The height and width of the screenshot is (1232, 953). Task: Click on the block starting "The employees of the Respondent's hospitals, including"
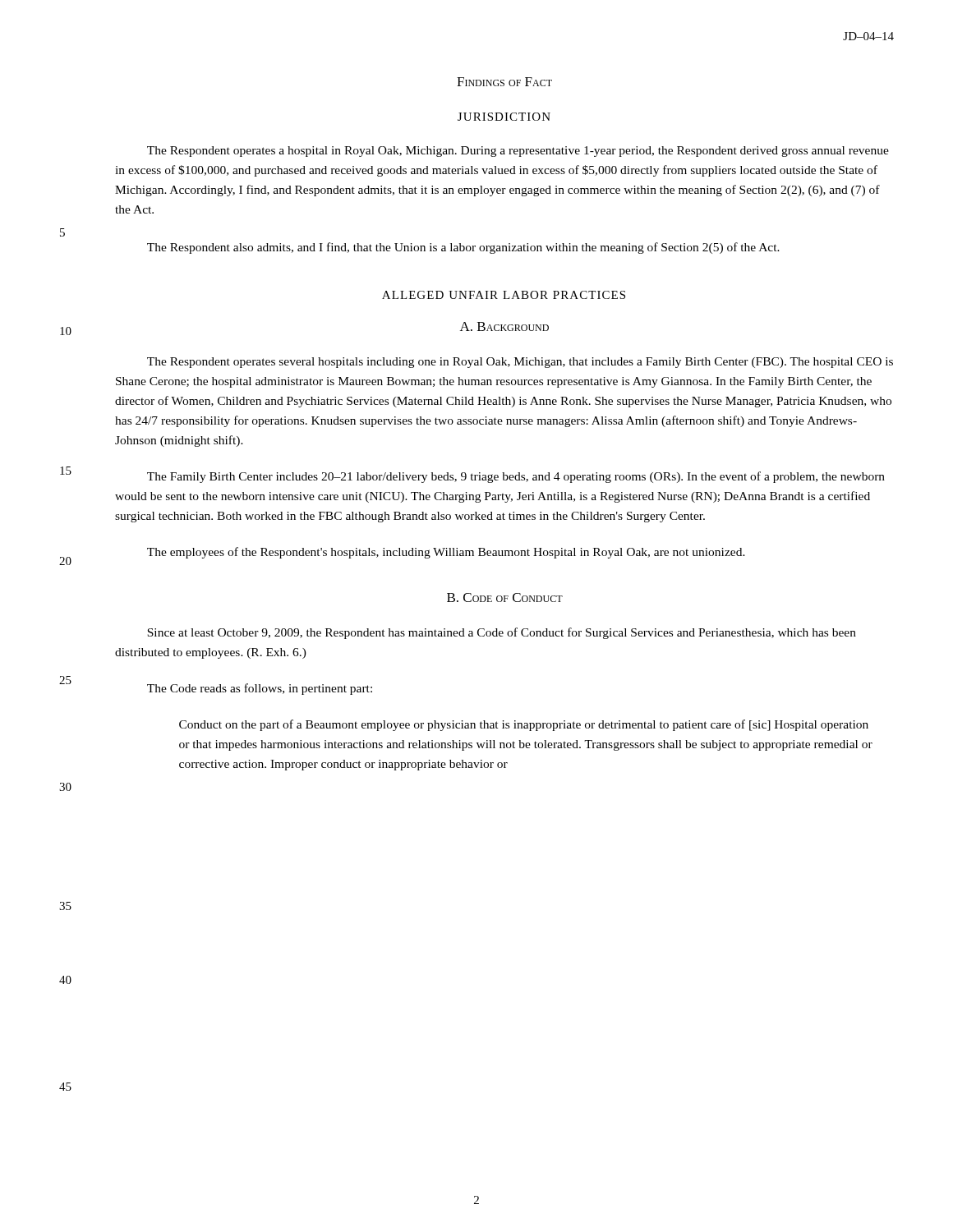click(x=446, y=552)
